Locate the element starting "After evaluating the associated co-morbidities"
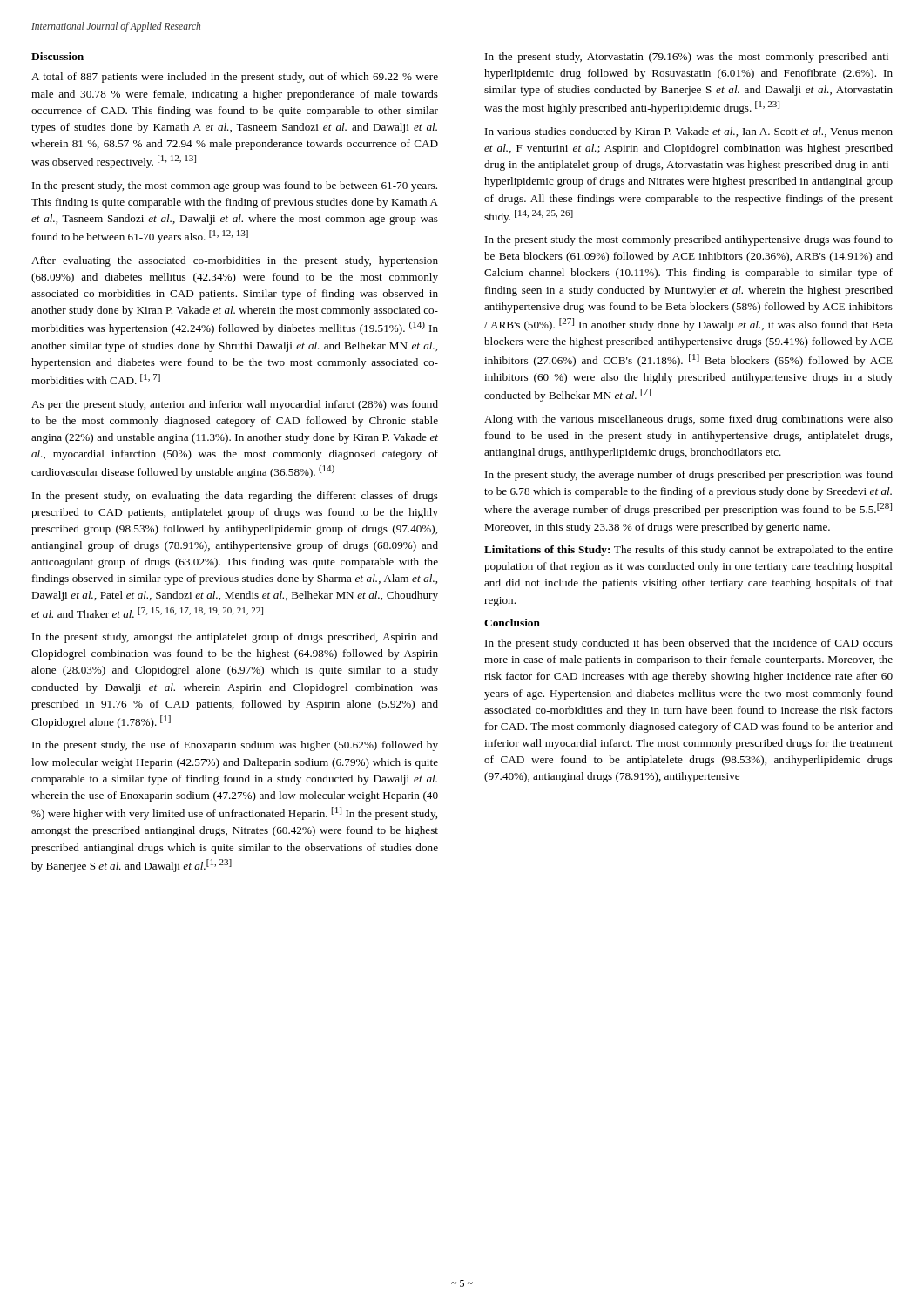Viewport: 924px width, 1307px height. (235, 320)
